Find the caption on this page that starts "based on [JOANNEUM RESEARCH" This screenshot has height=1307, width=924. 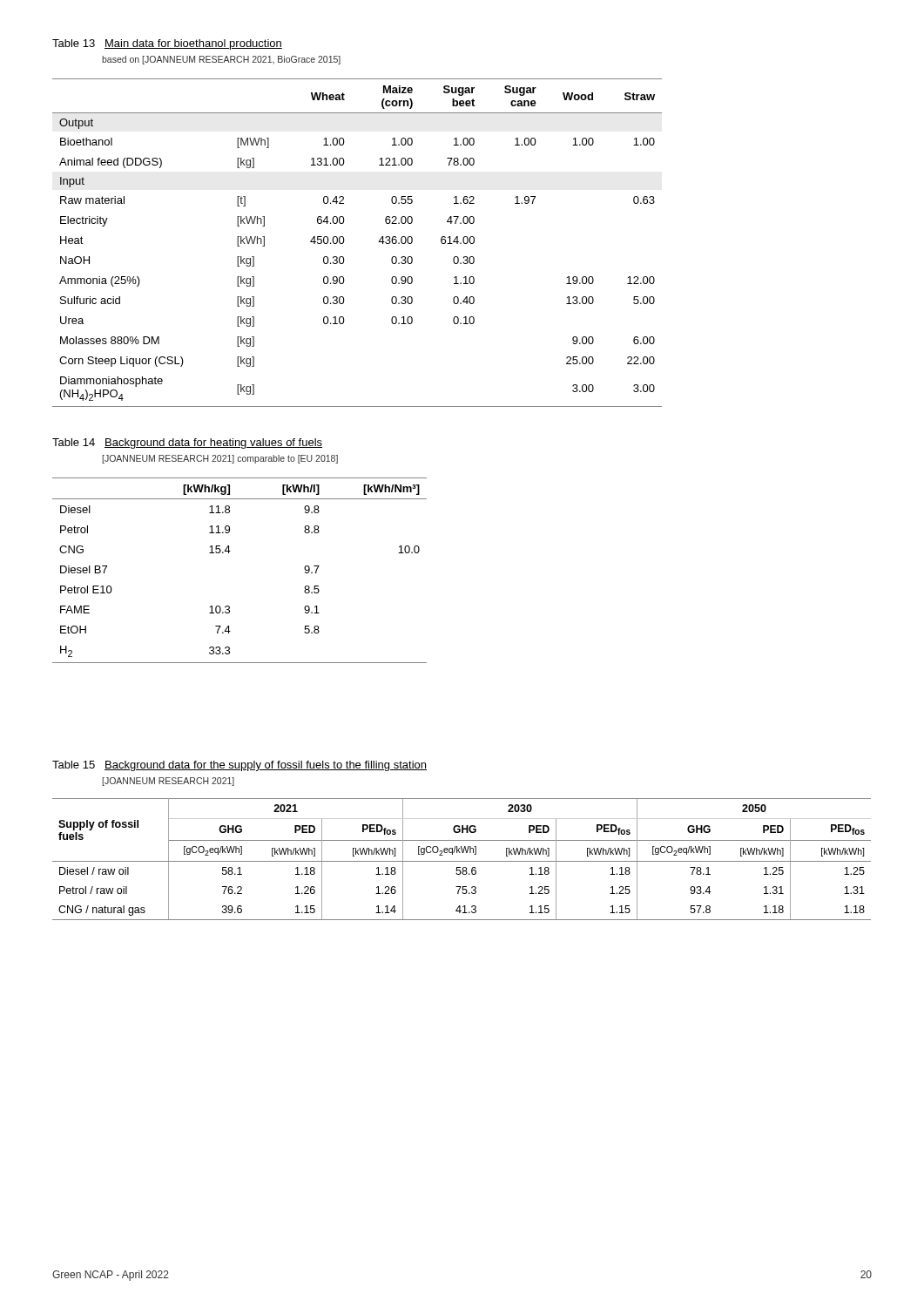point(221,59)
